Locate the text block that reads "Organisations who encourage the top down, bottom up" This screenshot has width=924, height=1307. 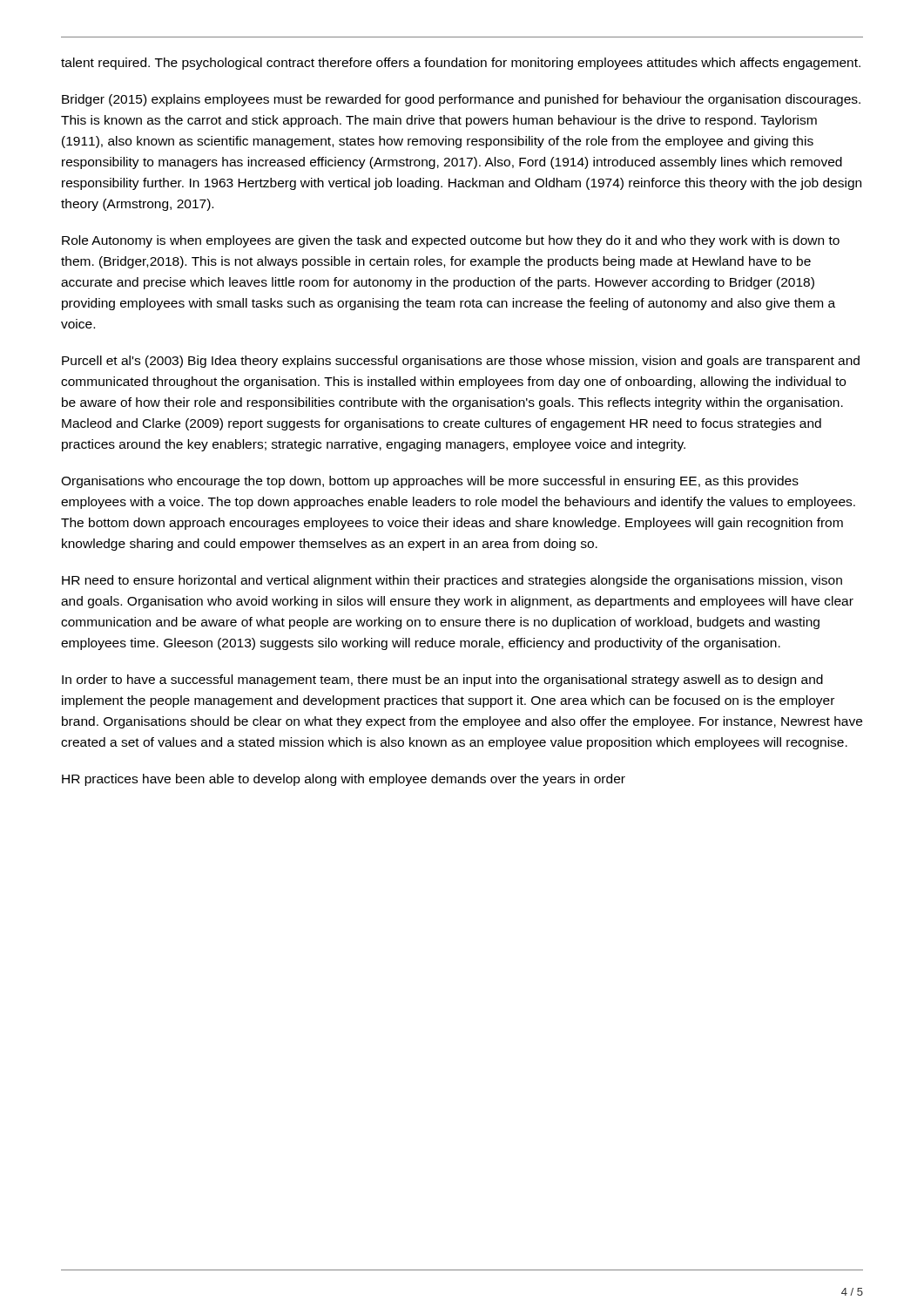[x=459, y=512]
